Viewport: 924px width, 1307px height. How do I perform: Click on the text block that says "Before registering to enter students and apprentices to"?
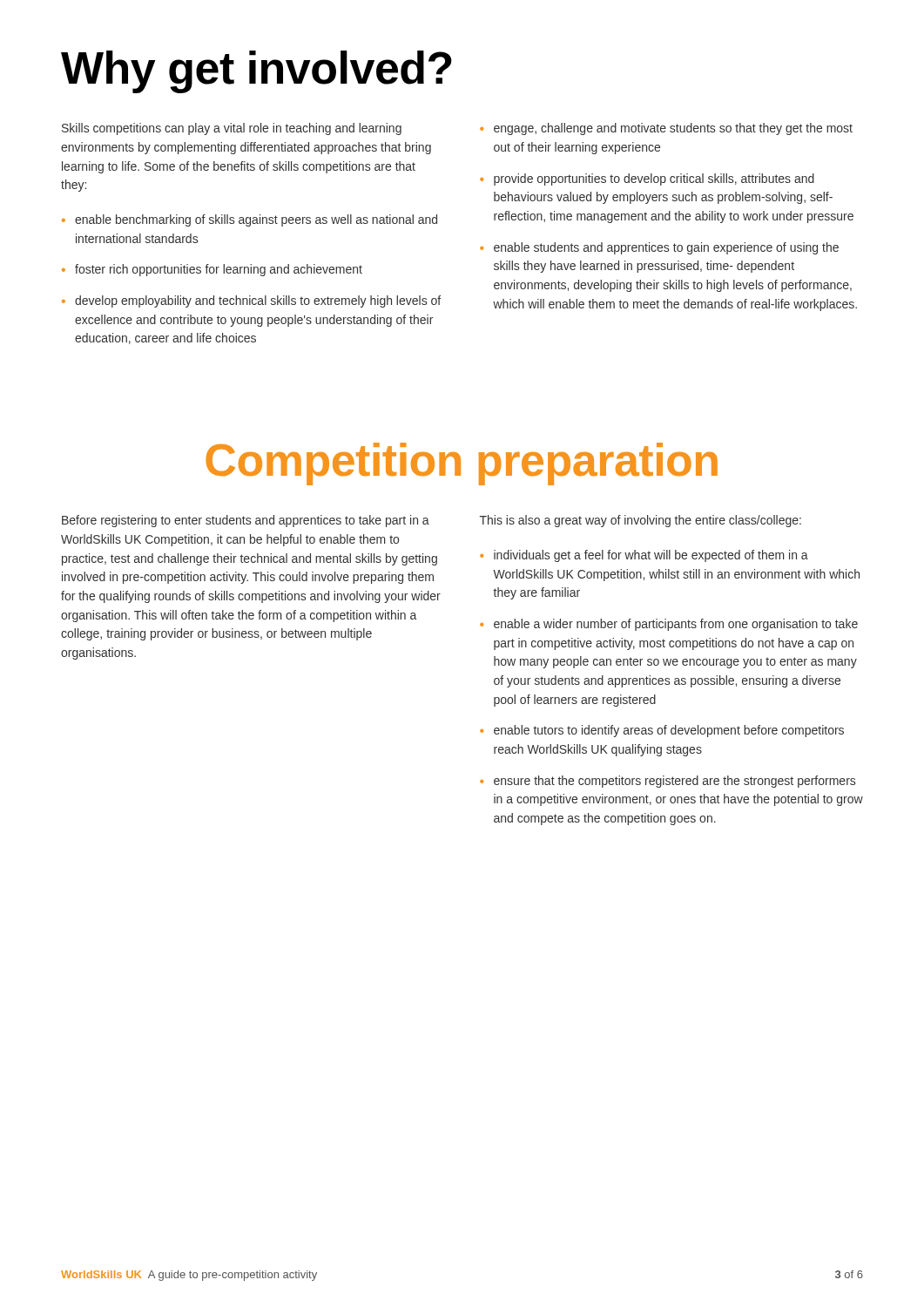pos(253,587)
